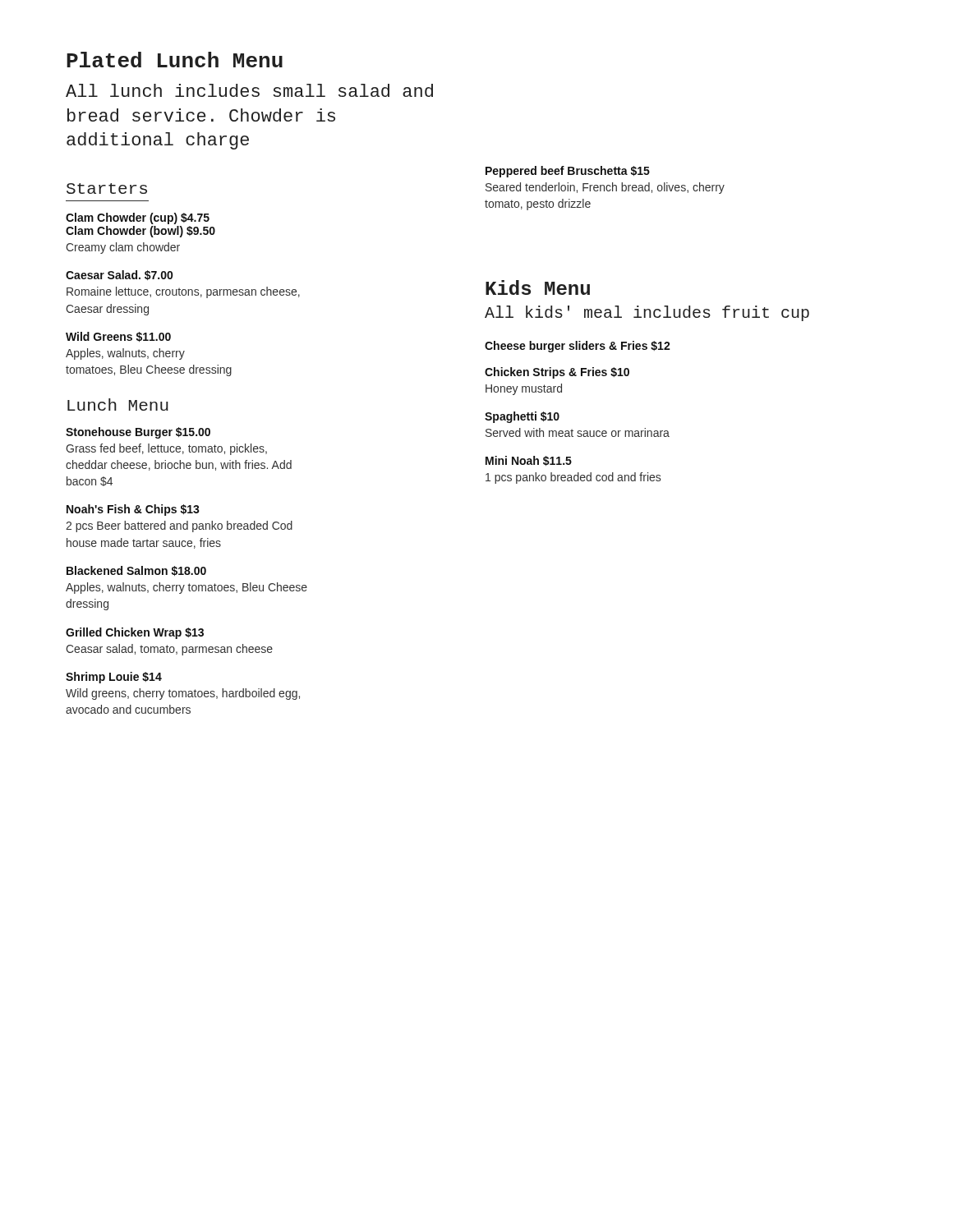Locate the list item with the text "Stonehouse Burger $15.00 Grass fed beef, lettuce, tomato,"
Viewport: 953px width, 1232px height.
pos(263,457)
